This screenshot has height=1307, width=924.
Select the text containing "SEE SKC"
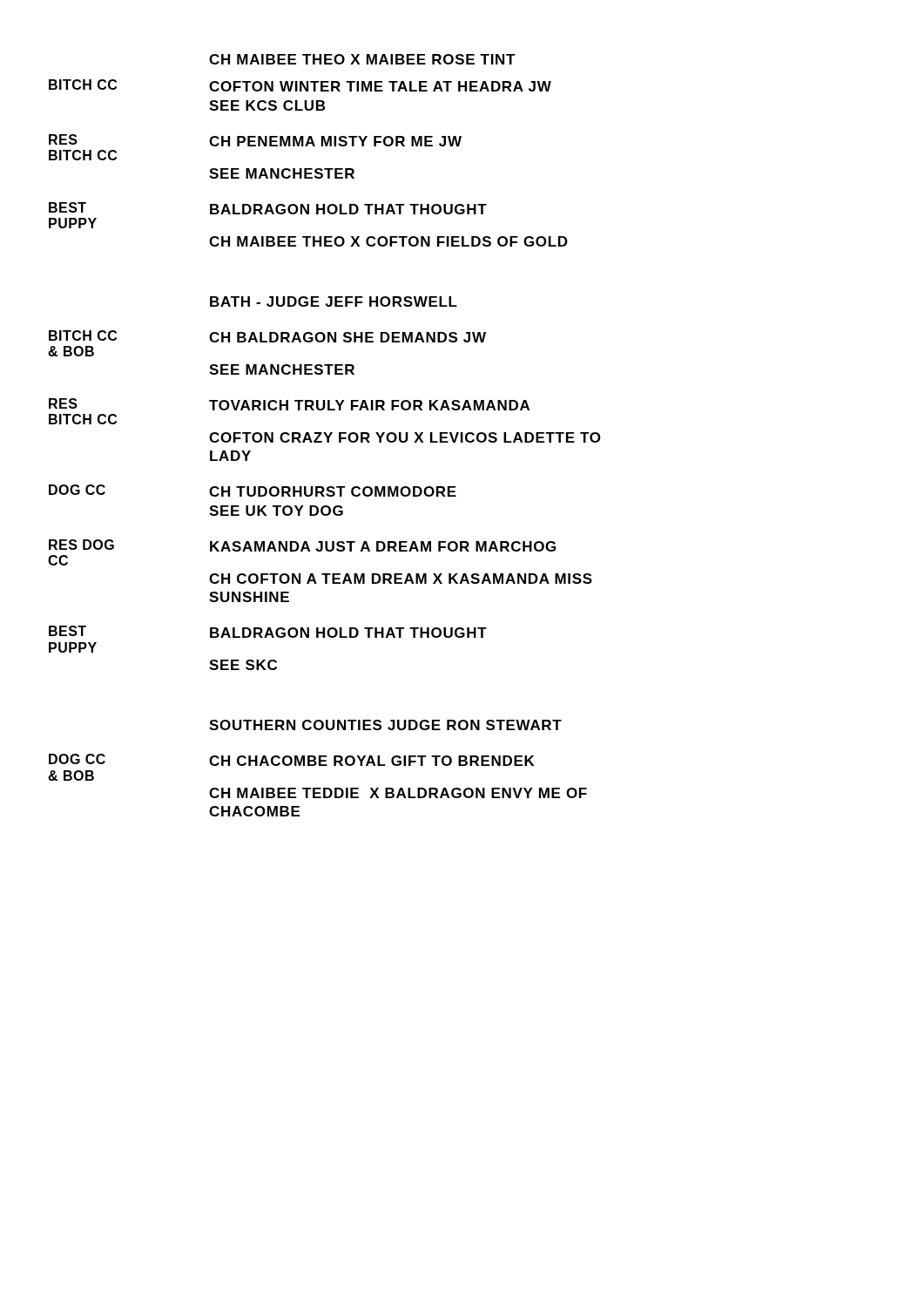click(x=243, y=665)
